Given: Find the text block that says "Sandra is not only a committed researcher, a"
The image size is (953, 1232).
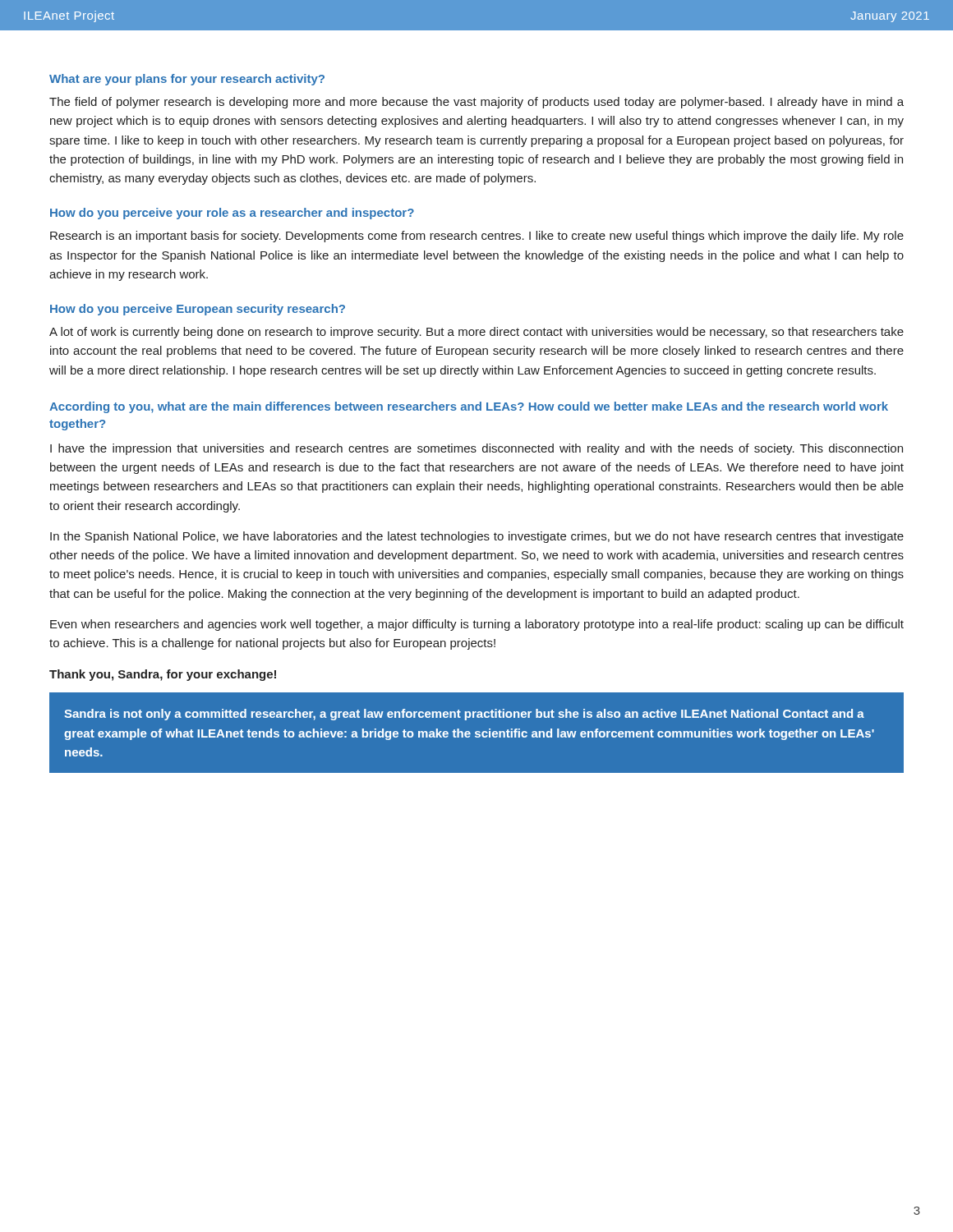Looking at the screenshot, I should click(x=469, y=733).
